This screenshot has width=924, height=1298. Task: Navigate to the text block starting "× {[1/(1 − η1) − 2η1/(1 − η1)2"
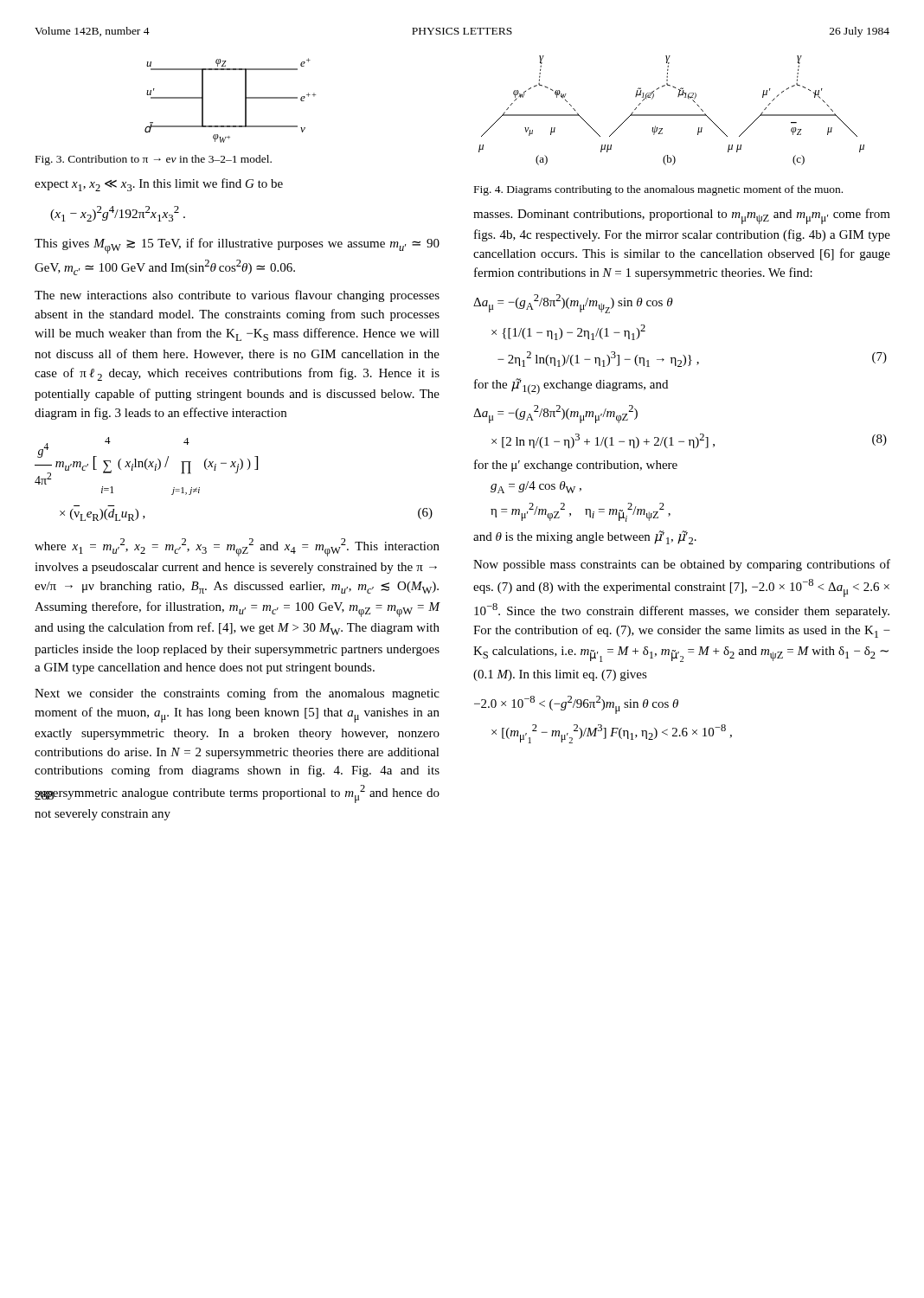(689, 346)
